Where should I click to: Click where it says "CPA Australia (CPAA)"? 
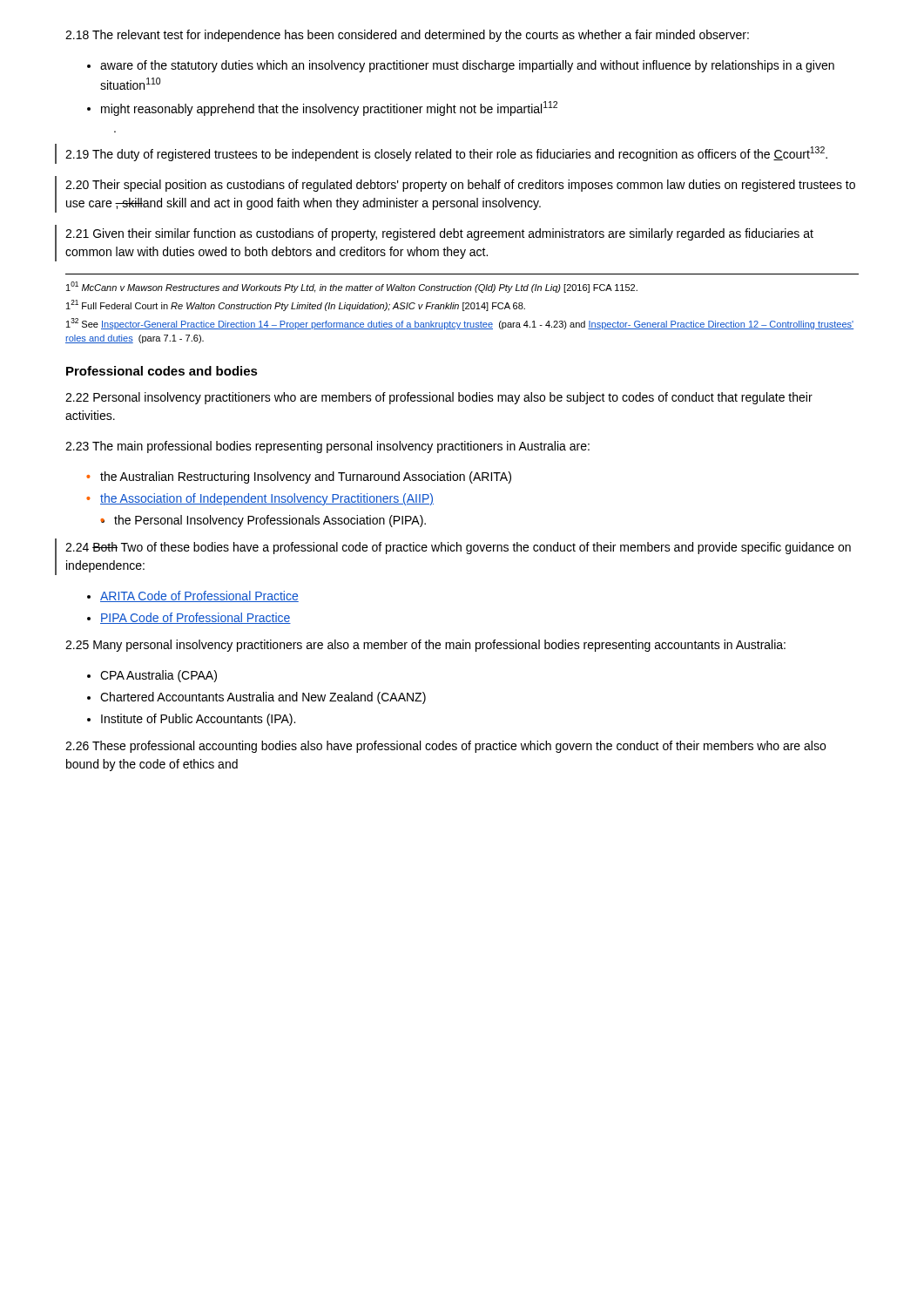click(158, 676)
